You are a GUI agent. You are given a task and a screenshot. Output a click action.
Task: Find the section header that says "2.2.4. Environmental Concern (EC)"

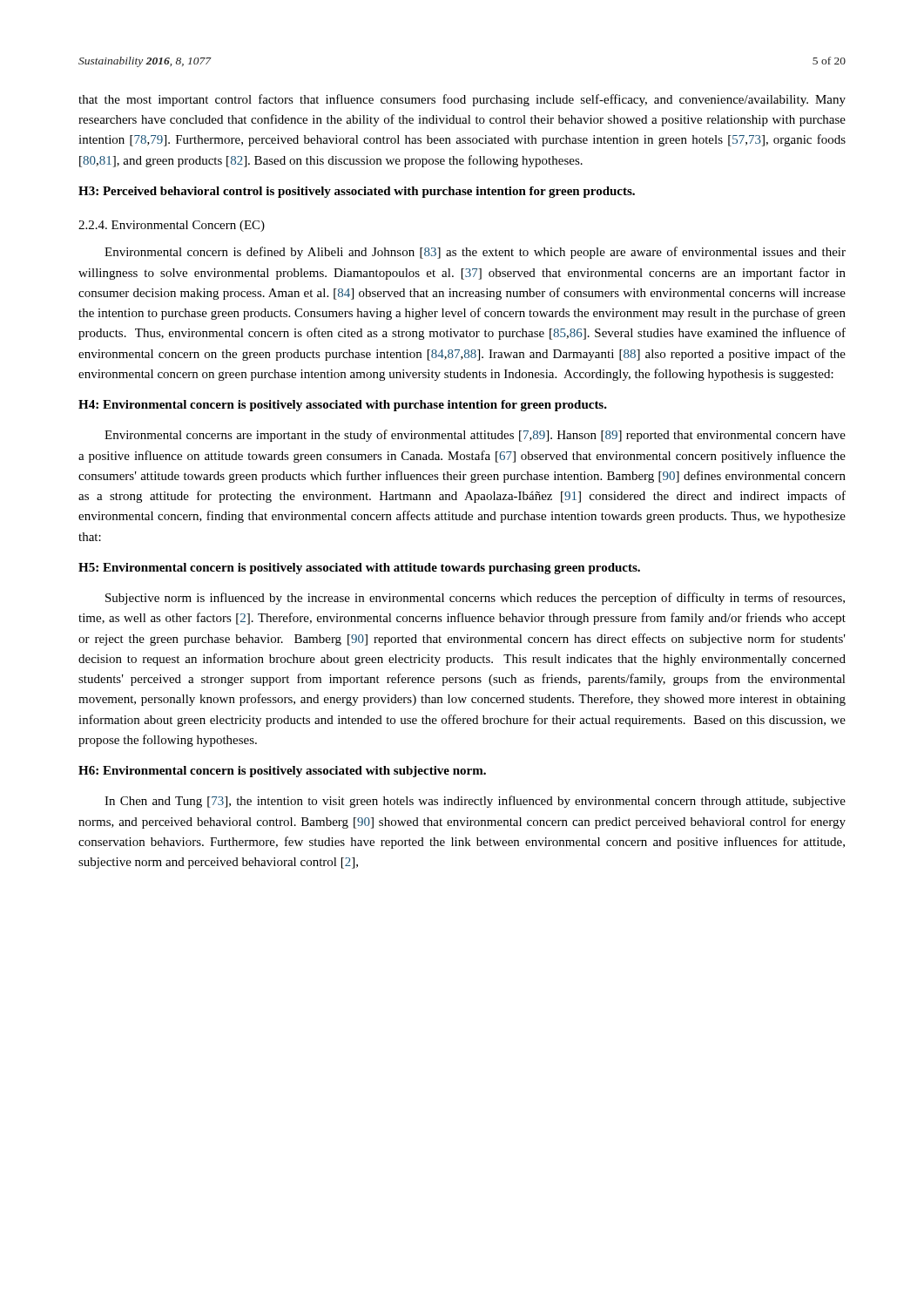click(172, 225)
